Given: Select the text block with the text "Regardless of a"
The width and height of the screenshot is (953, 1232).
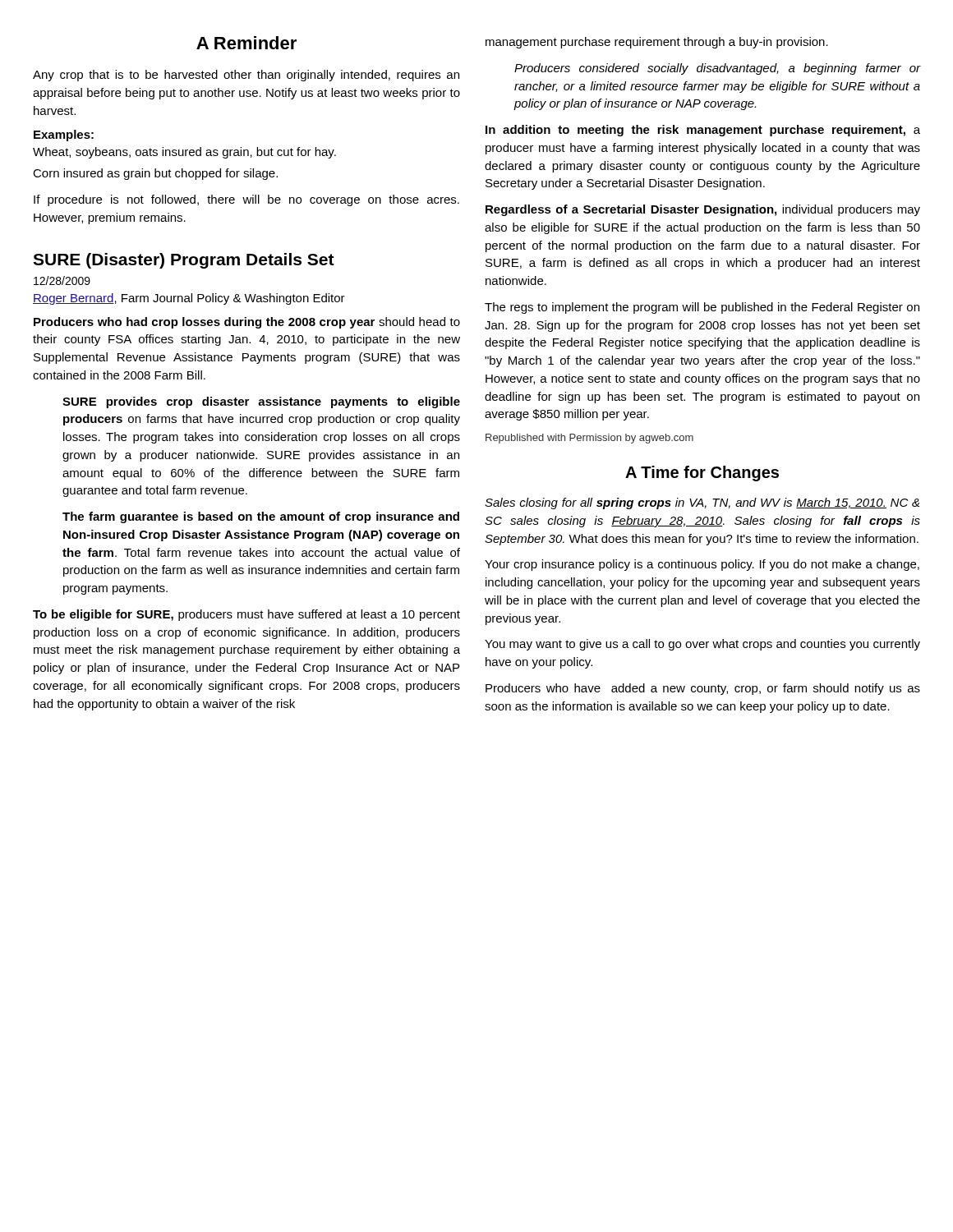Looking at the screenshot, I should [x=702, y=245].
